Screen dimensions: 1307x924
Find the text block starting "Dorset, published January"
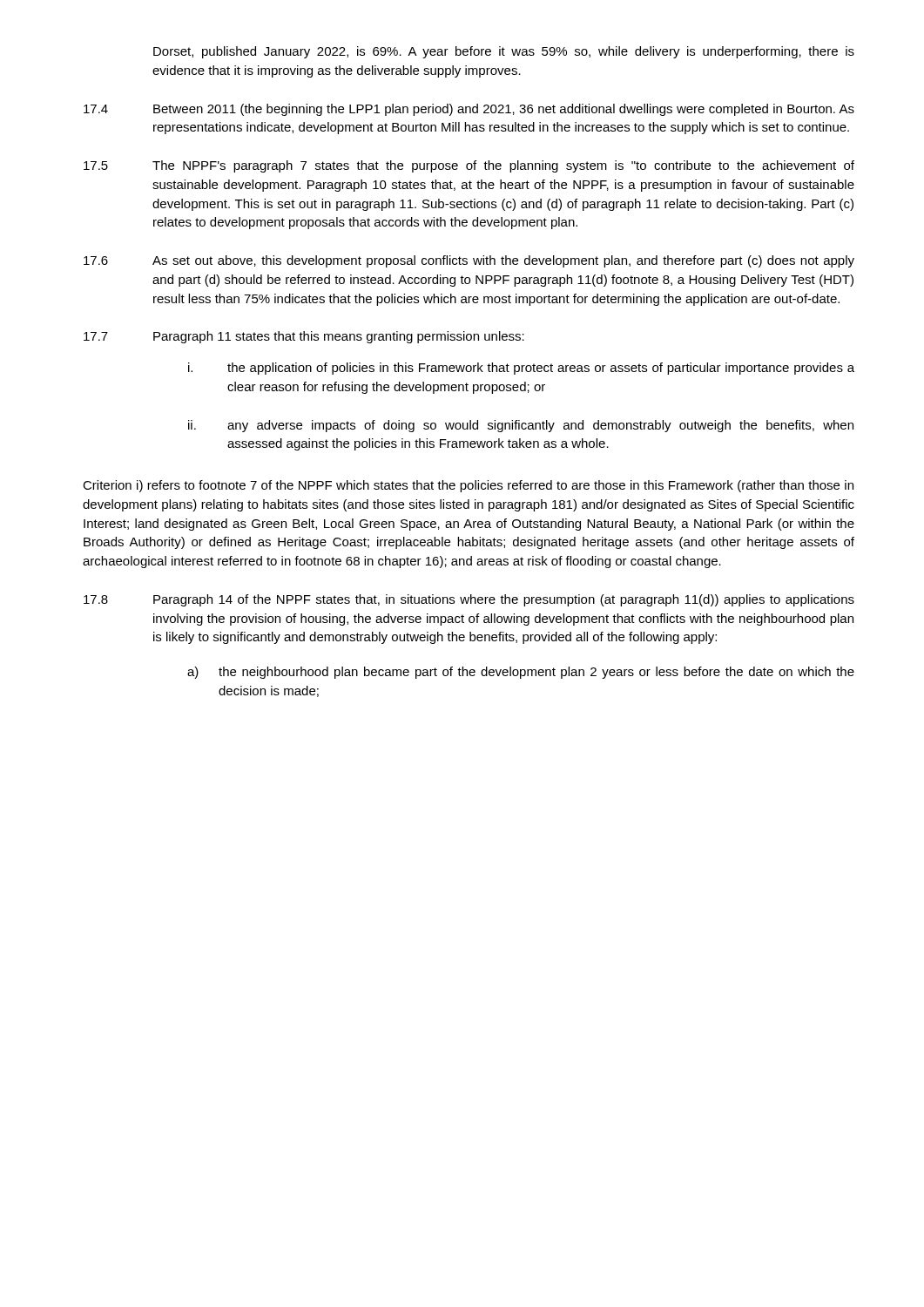(503, 60)
